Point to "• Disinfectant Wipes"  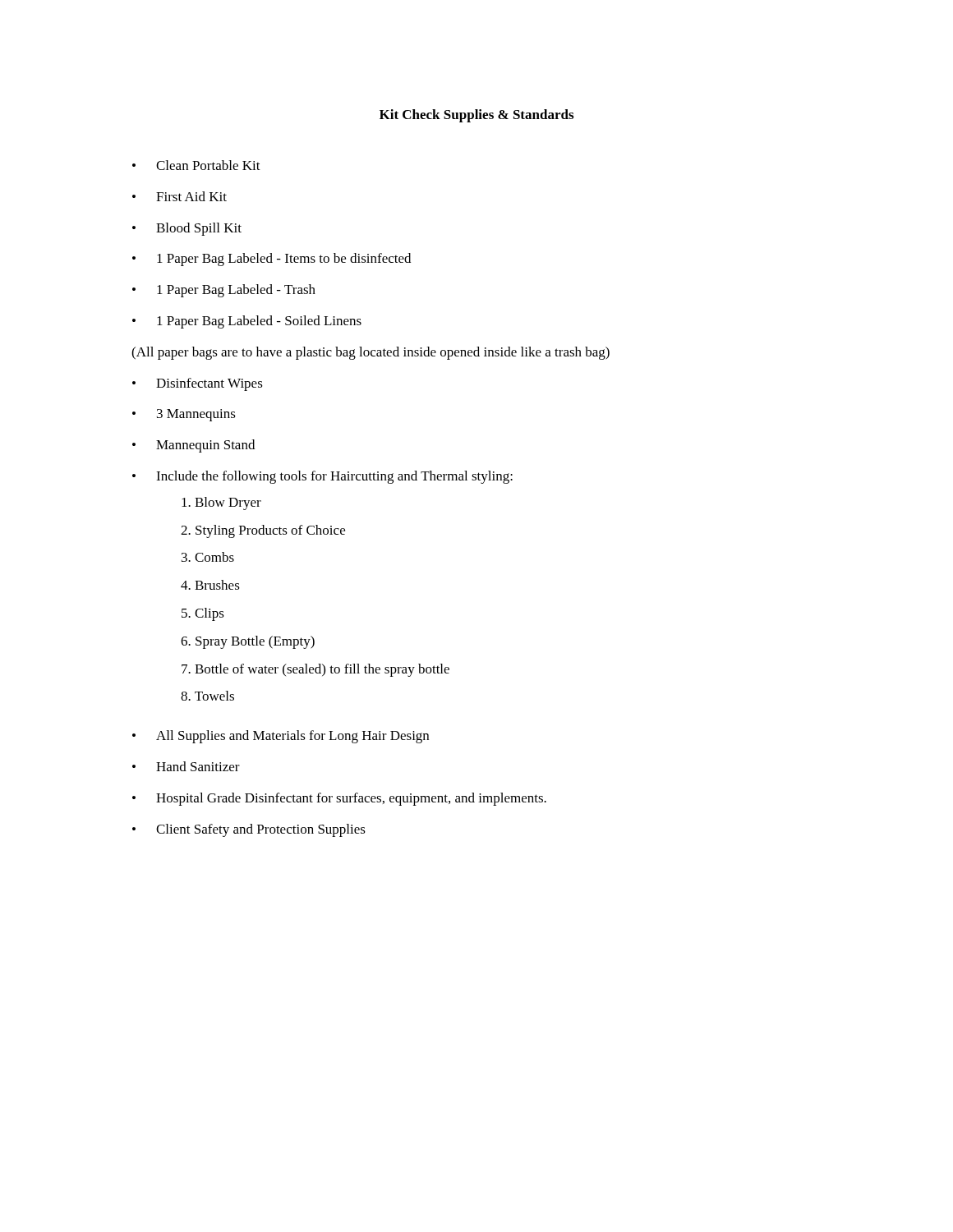(x=197, y=383)
